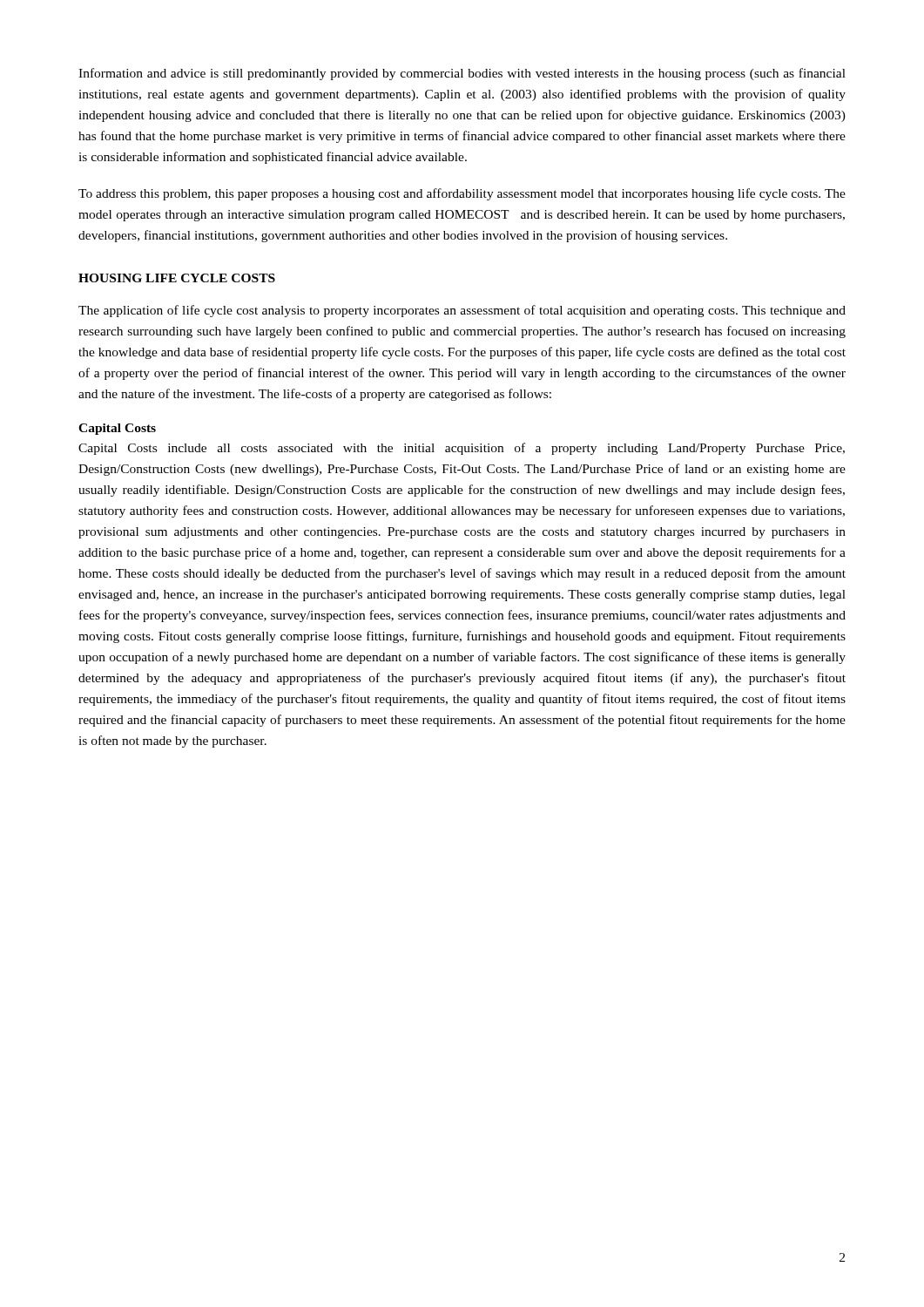Locate the text starting "The application of life"
This screenshot has width=924, height=1307.
point(462,352)
